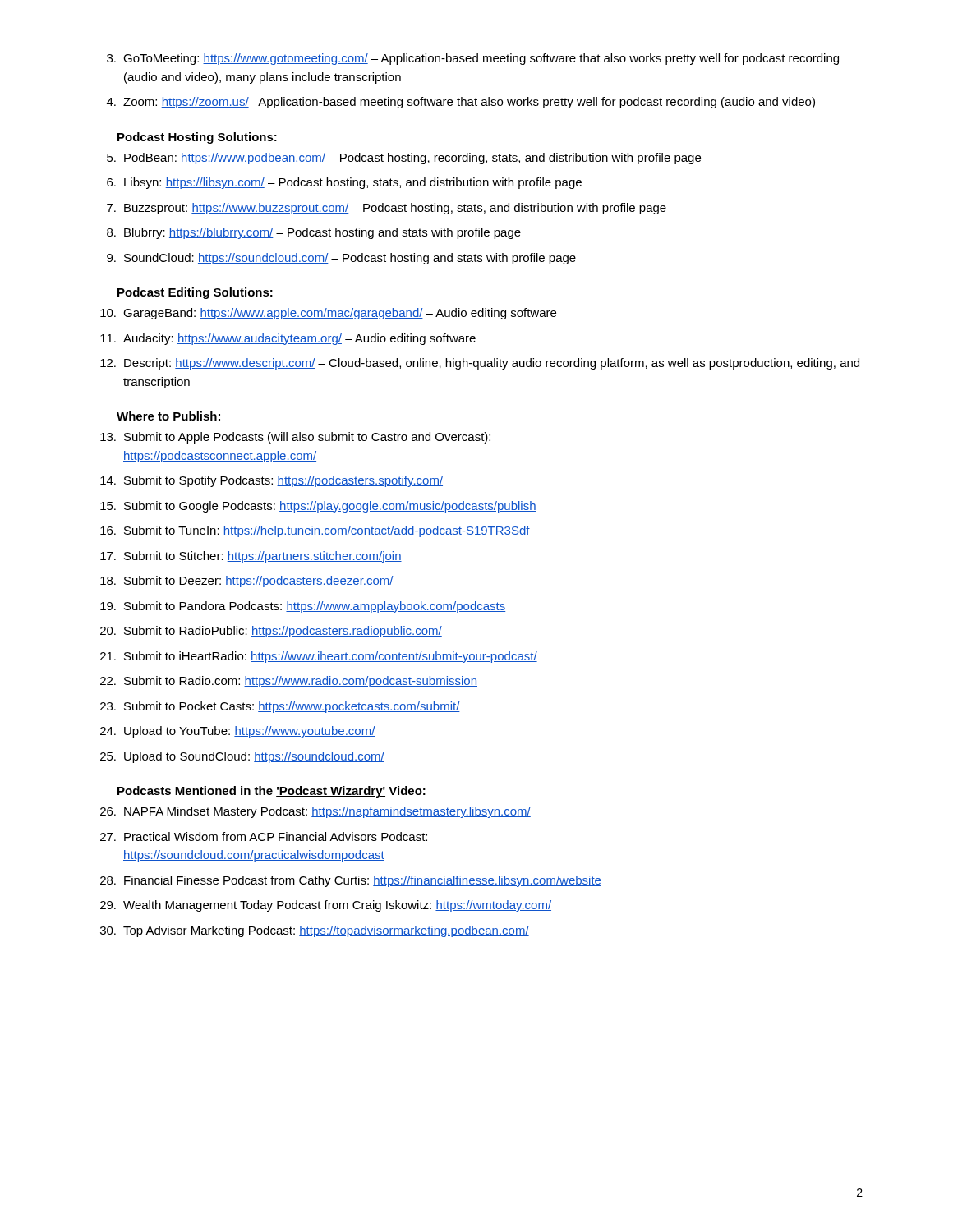Find the block on this page that starts "21. Submit to iHeartRadio:"
The height and width of the screenshot is (1232, 953).
coord(472,656)
